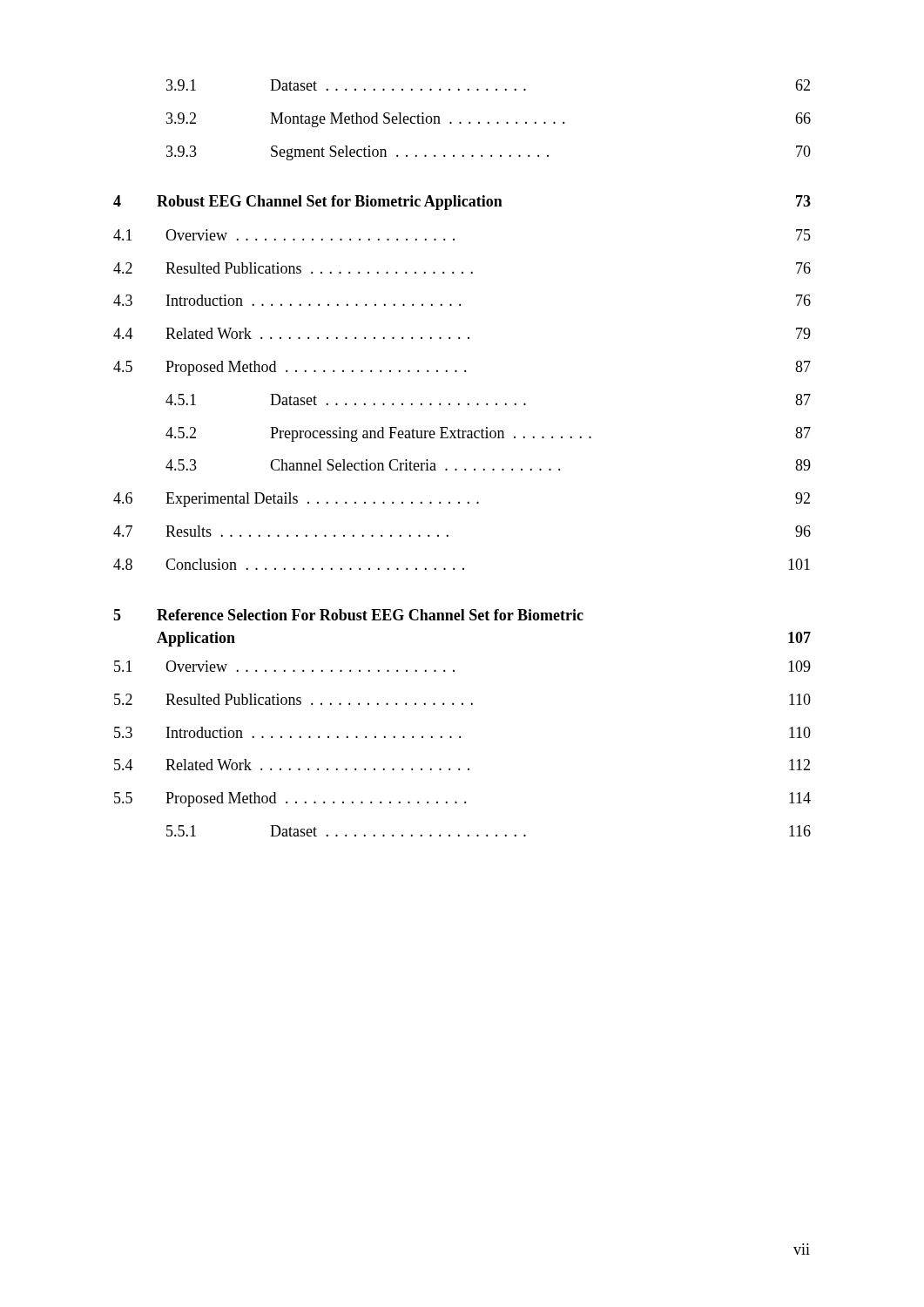Point to the text starting "4.5.3 Channel Selection Criteria . . . ."
The width and height of the screenshot is (924, 1307).
click(x=462, y=466)
